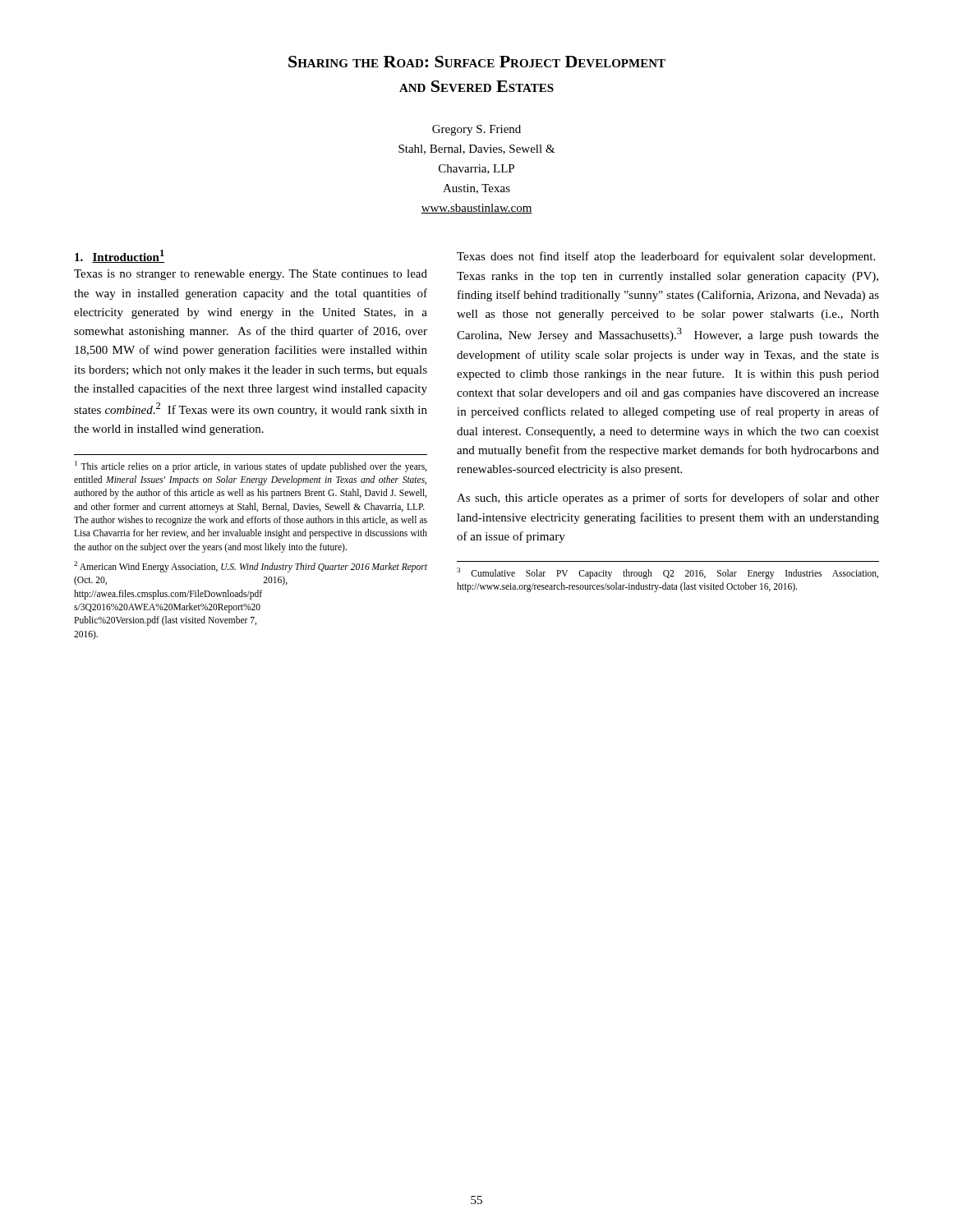The image size is (953, 1232).
Task: Find the text block that says "Texas is no stranger to renewable energy."
Action: pos(251,352)
